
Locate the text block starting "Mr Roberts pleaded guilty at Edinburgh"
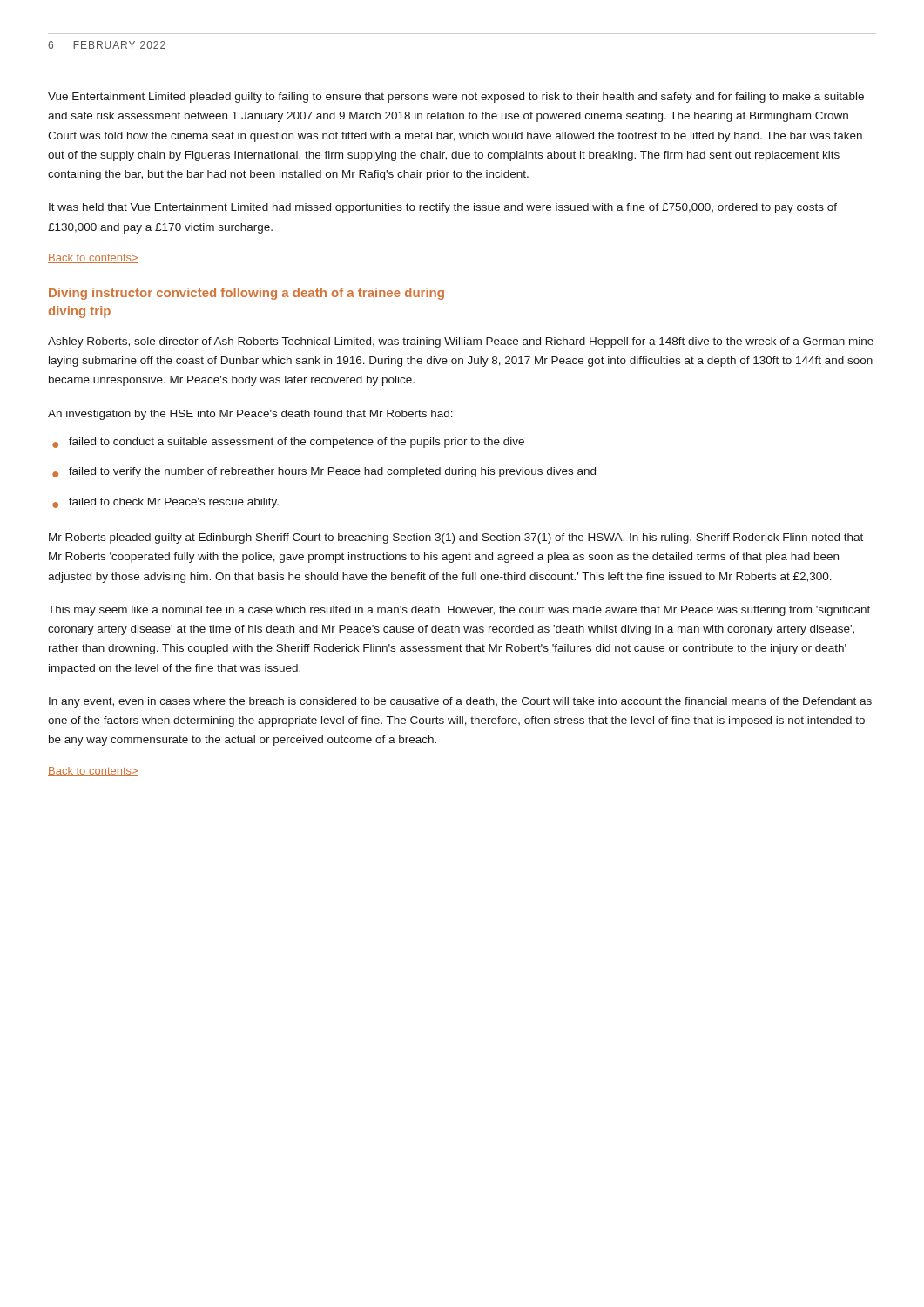tap(456, 557)
